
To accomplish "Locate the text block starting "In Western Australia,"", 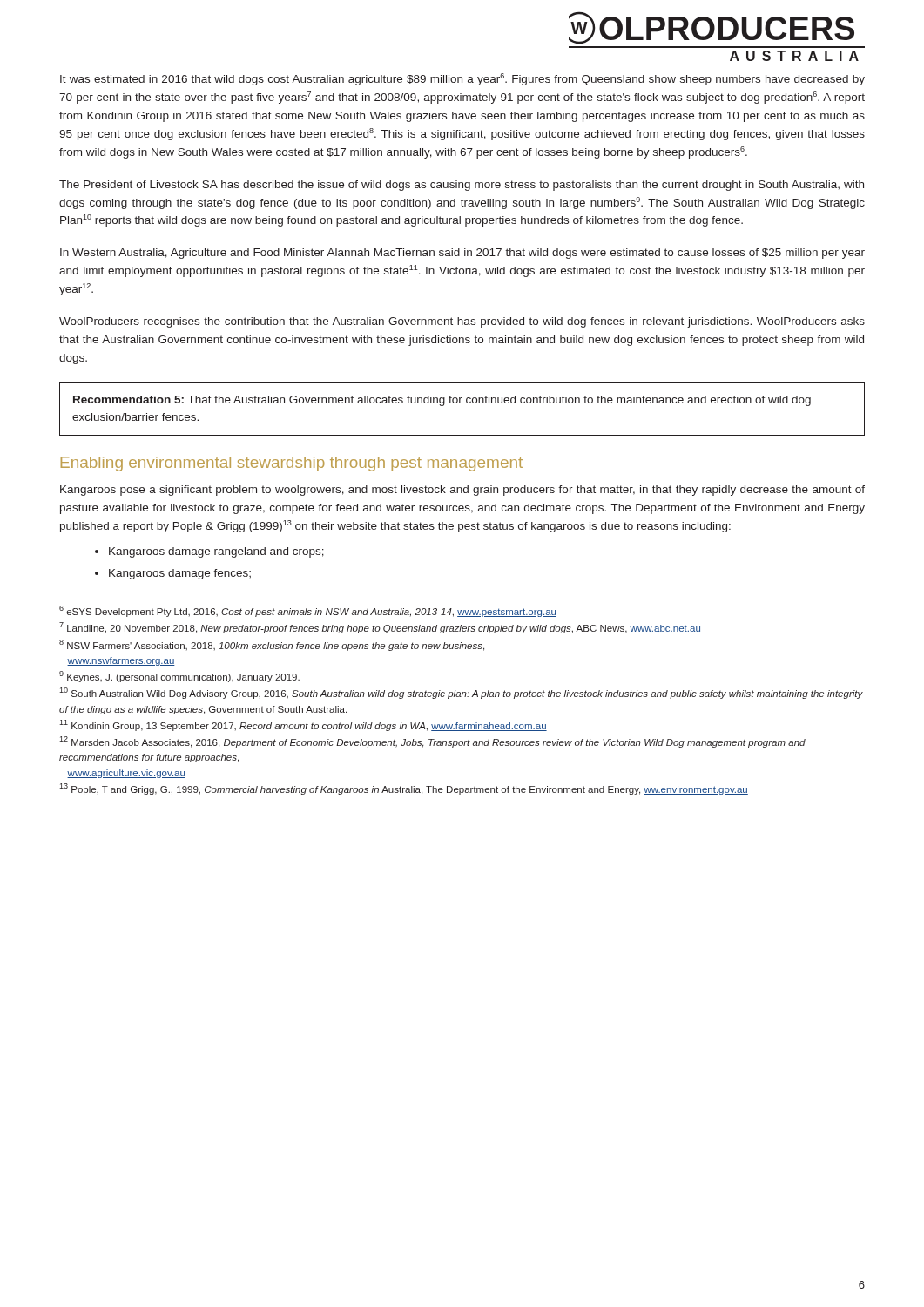I will [x=462, y=271].
